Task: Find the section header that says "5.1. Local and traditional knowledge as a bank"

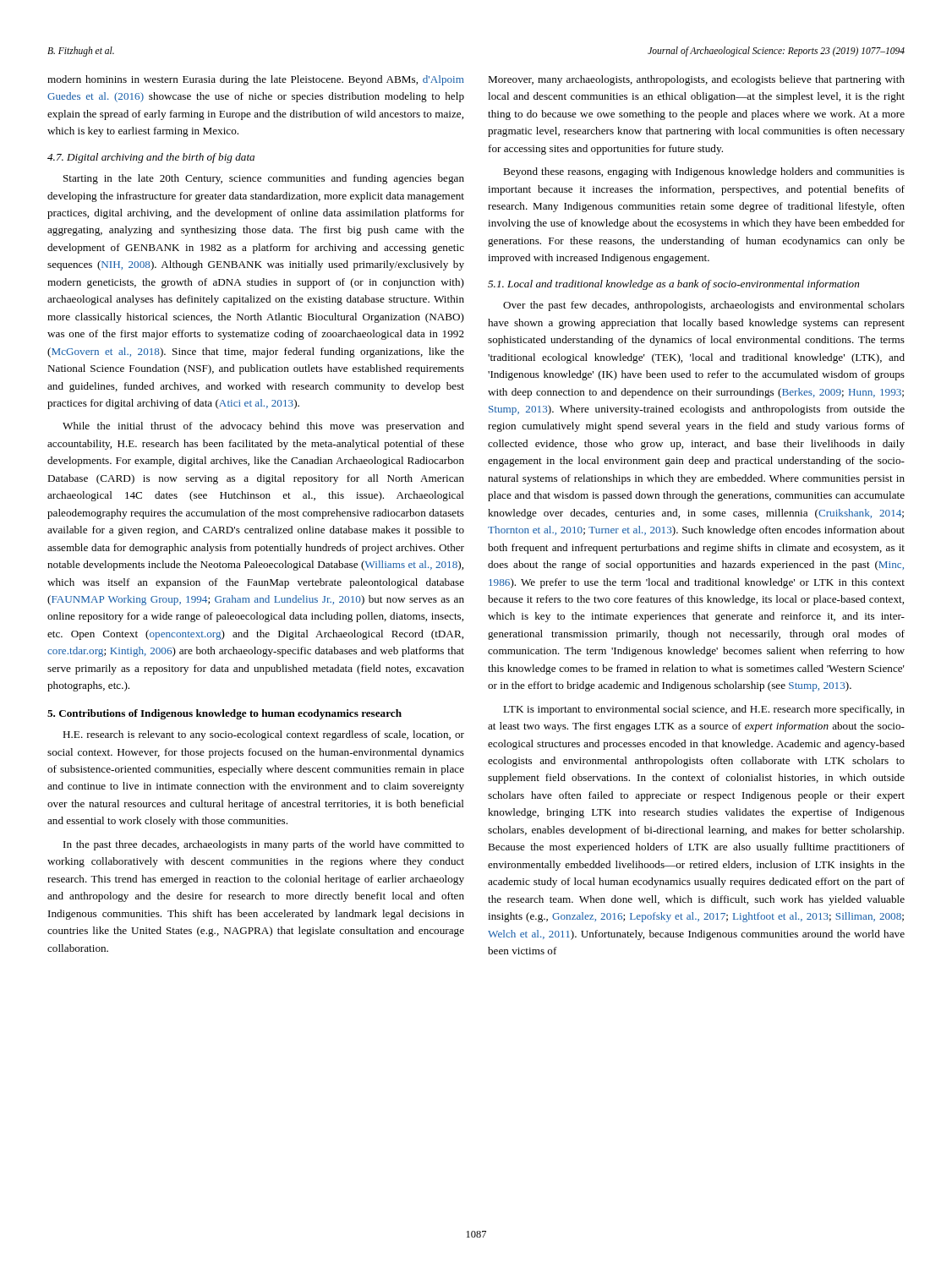Action: (x=696, y=284)
